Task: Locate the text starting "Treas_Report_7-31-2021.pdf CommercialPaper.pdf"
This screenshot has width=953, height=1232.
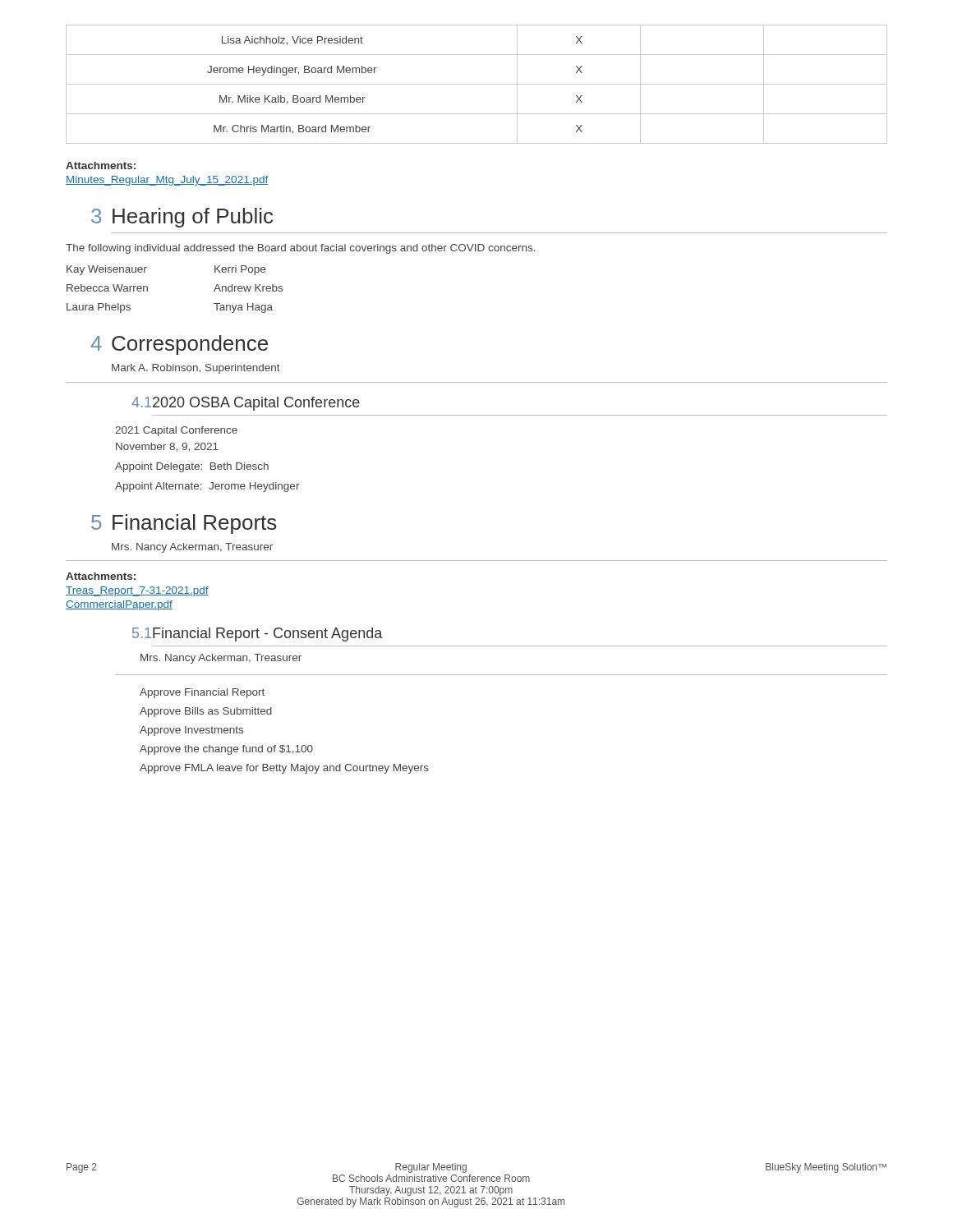Action: pos(137,591)
